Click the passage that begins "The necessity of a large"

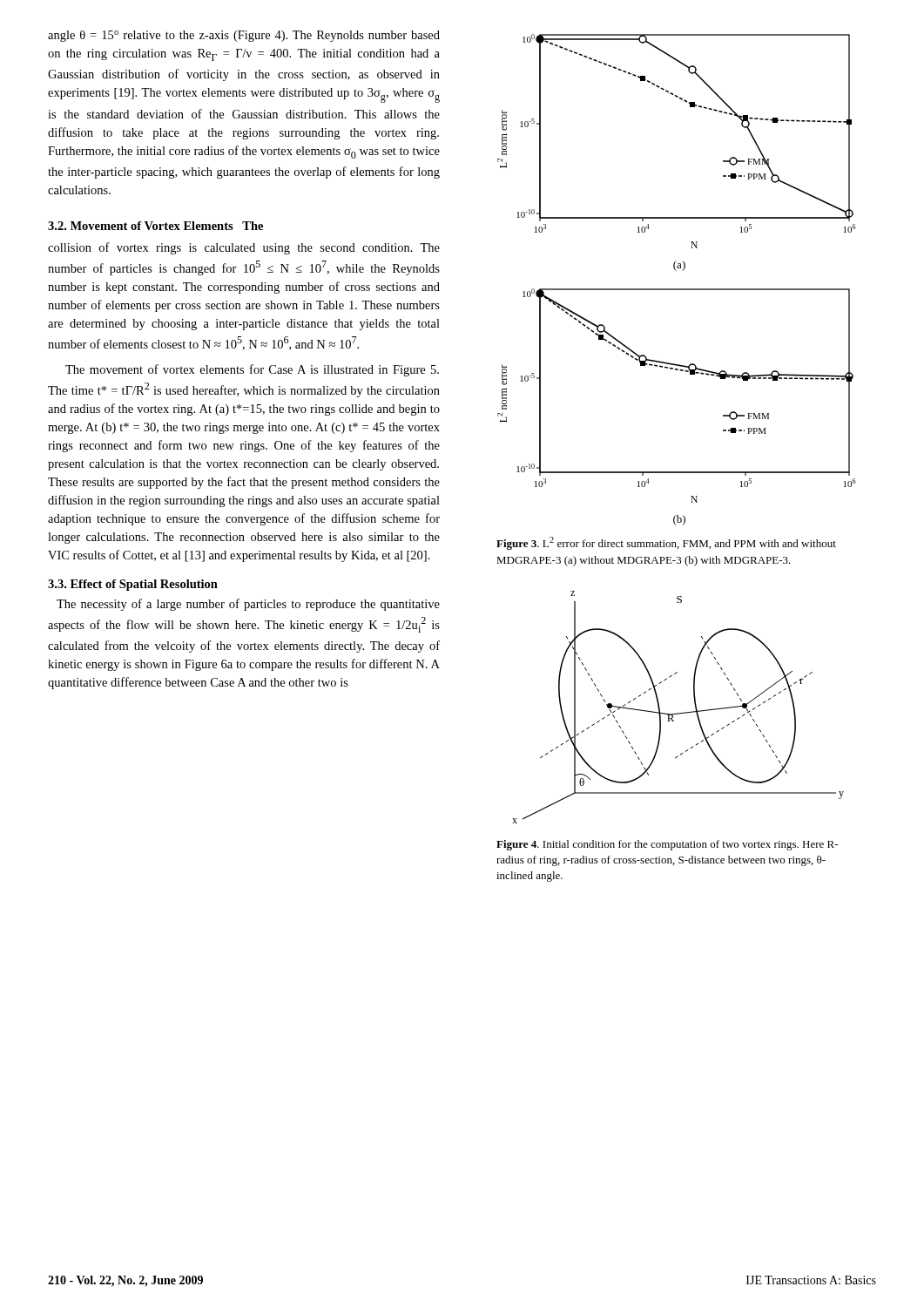tap(244, 644)
